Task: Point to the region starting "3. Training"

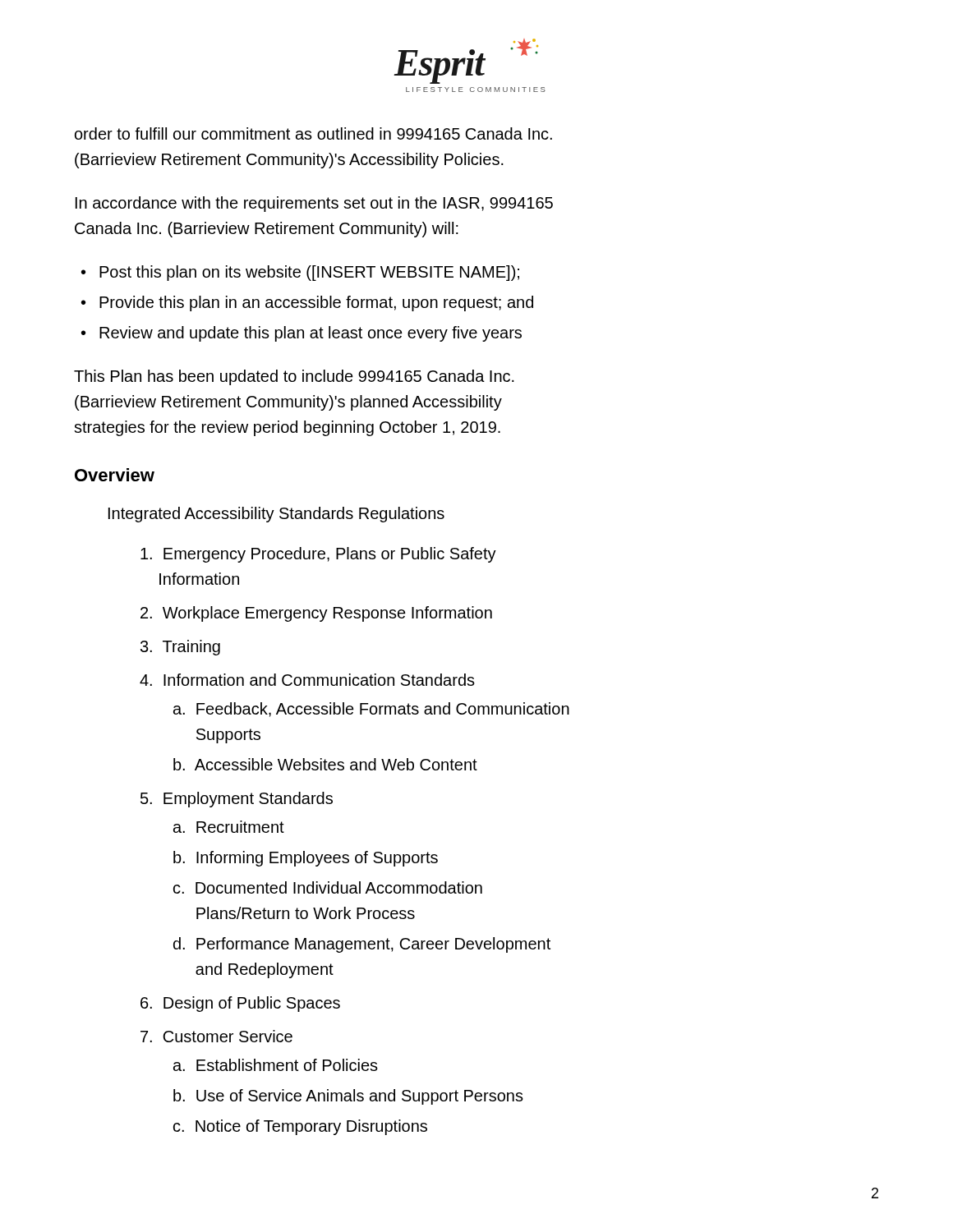Action: click(x=180, y=646)
